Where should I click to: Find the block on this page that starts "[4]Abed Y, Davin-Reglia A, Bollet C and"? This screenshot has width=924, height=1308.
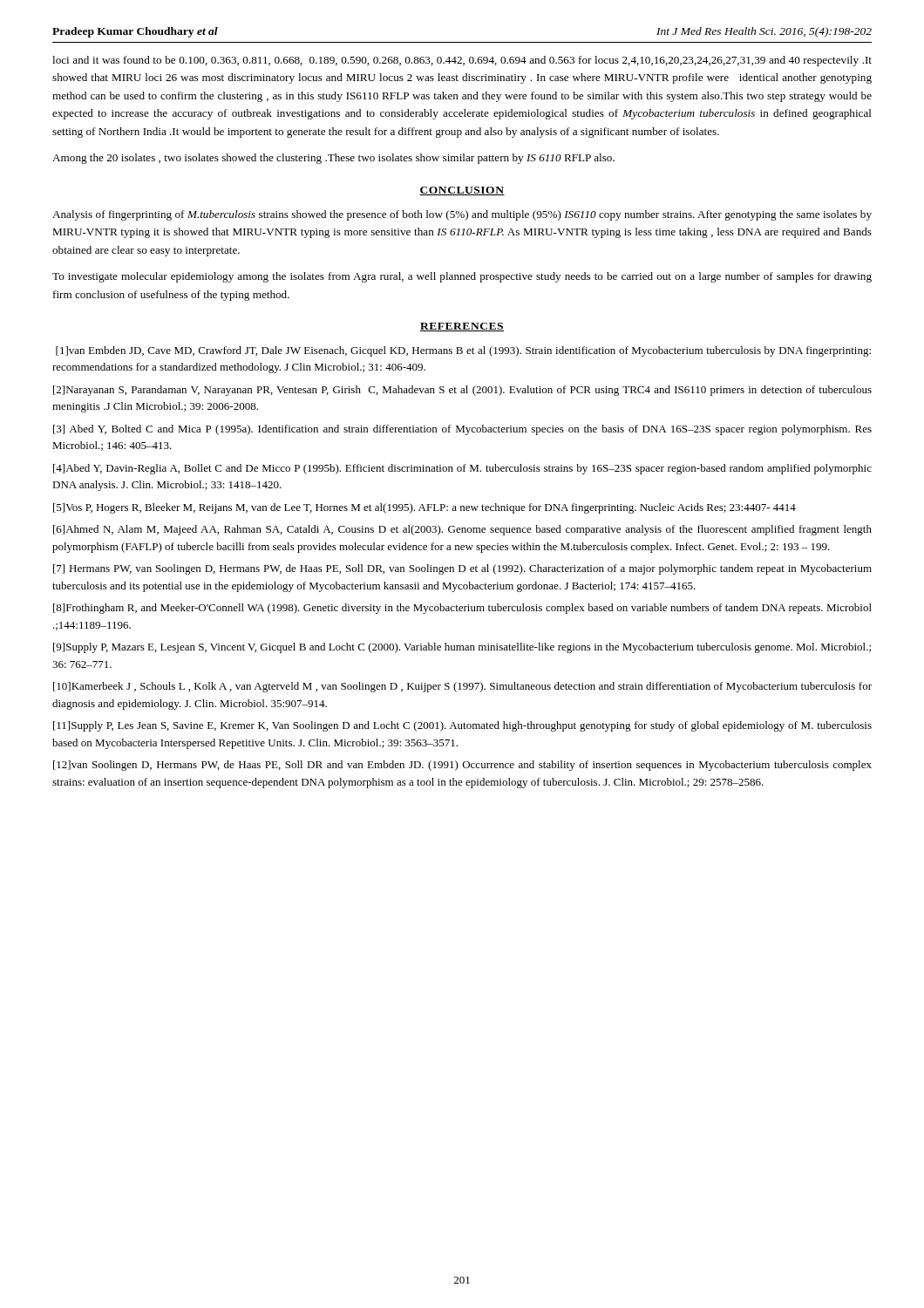(462, 476)
